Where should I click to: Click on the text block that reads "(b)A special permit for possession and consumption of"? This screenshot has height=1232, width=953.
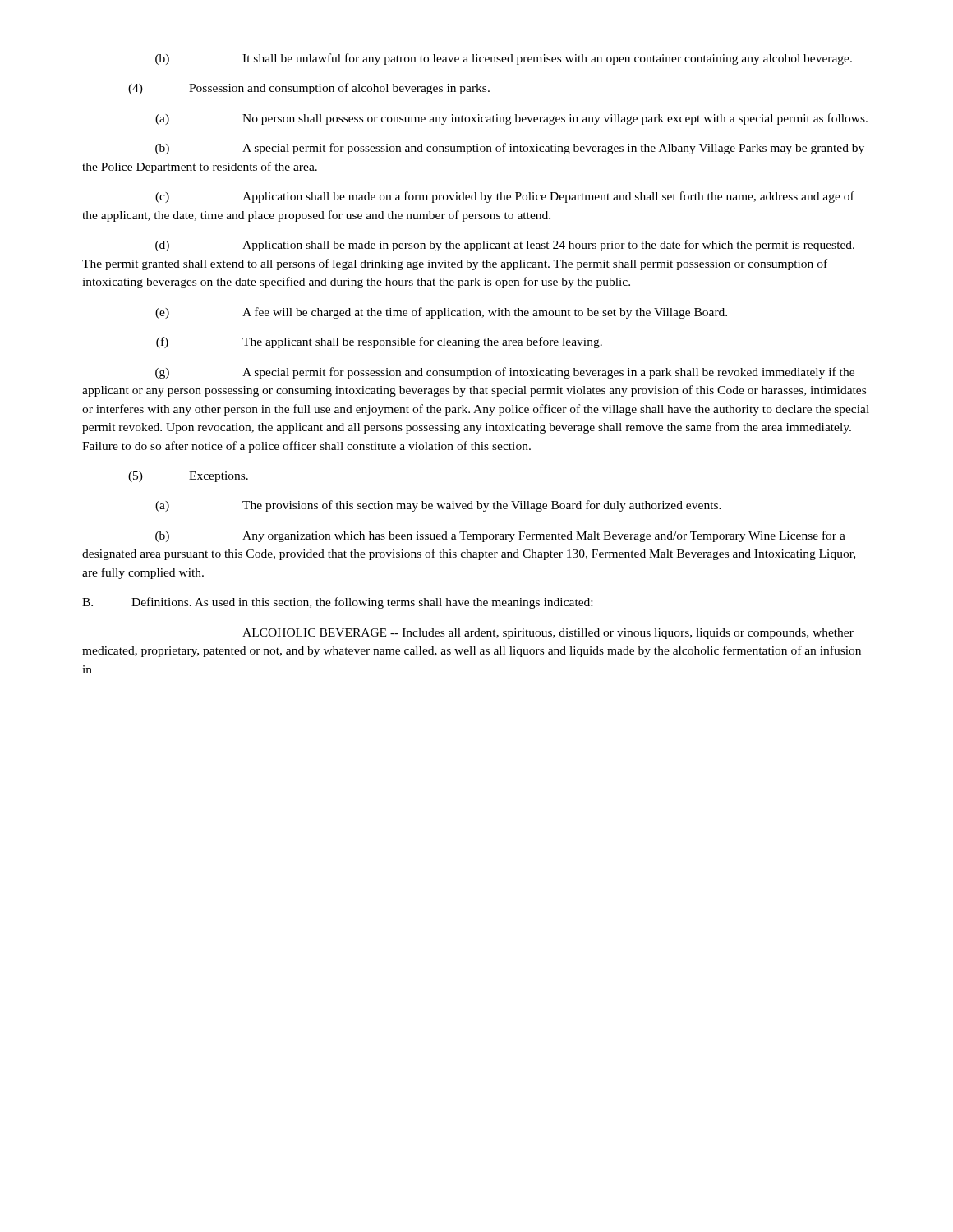click(473, 156)
